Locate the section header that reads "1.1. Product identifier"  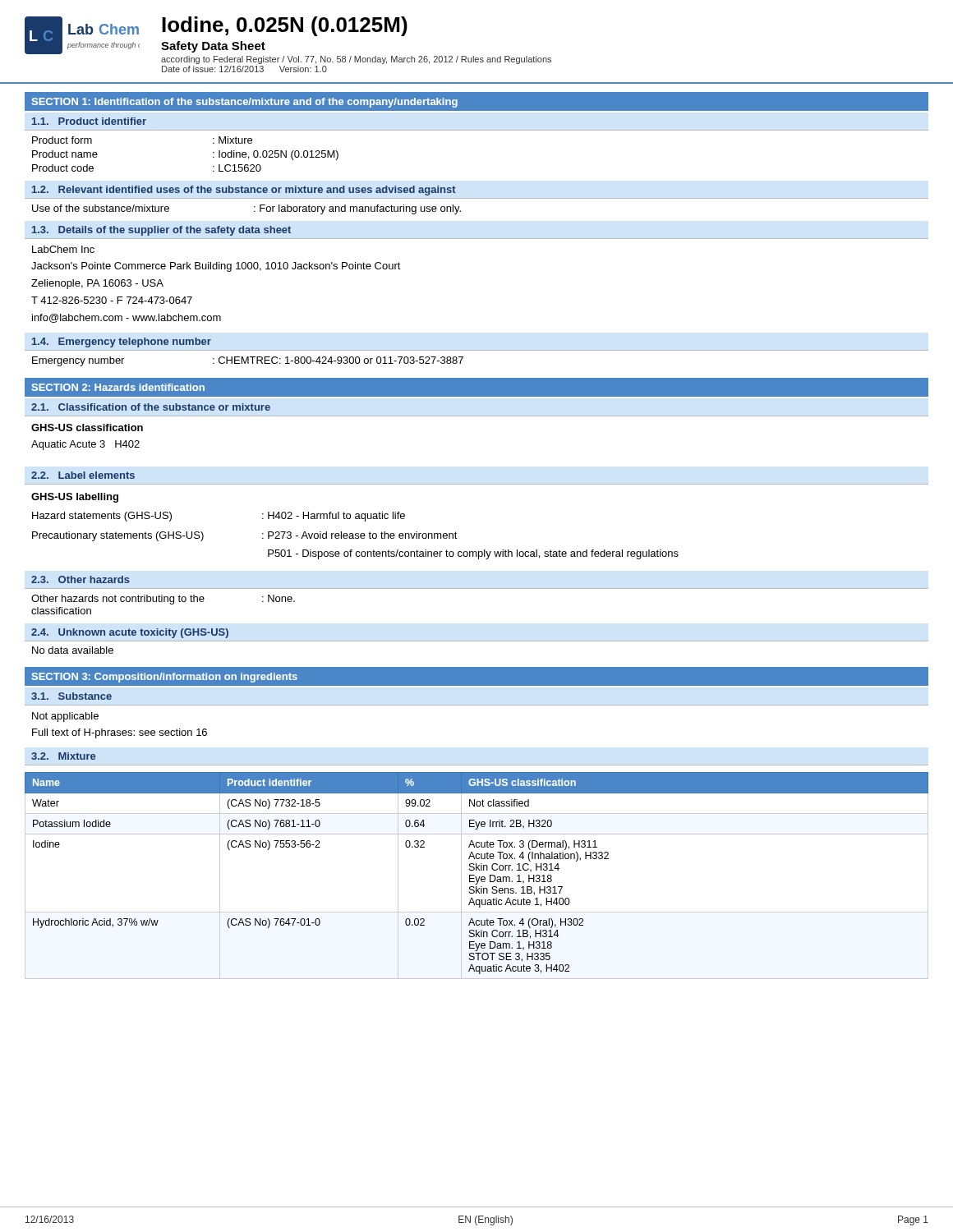[x=89, y=121]
